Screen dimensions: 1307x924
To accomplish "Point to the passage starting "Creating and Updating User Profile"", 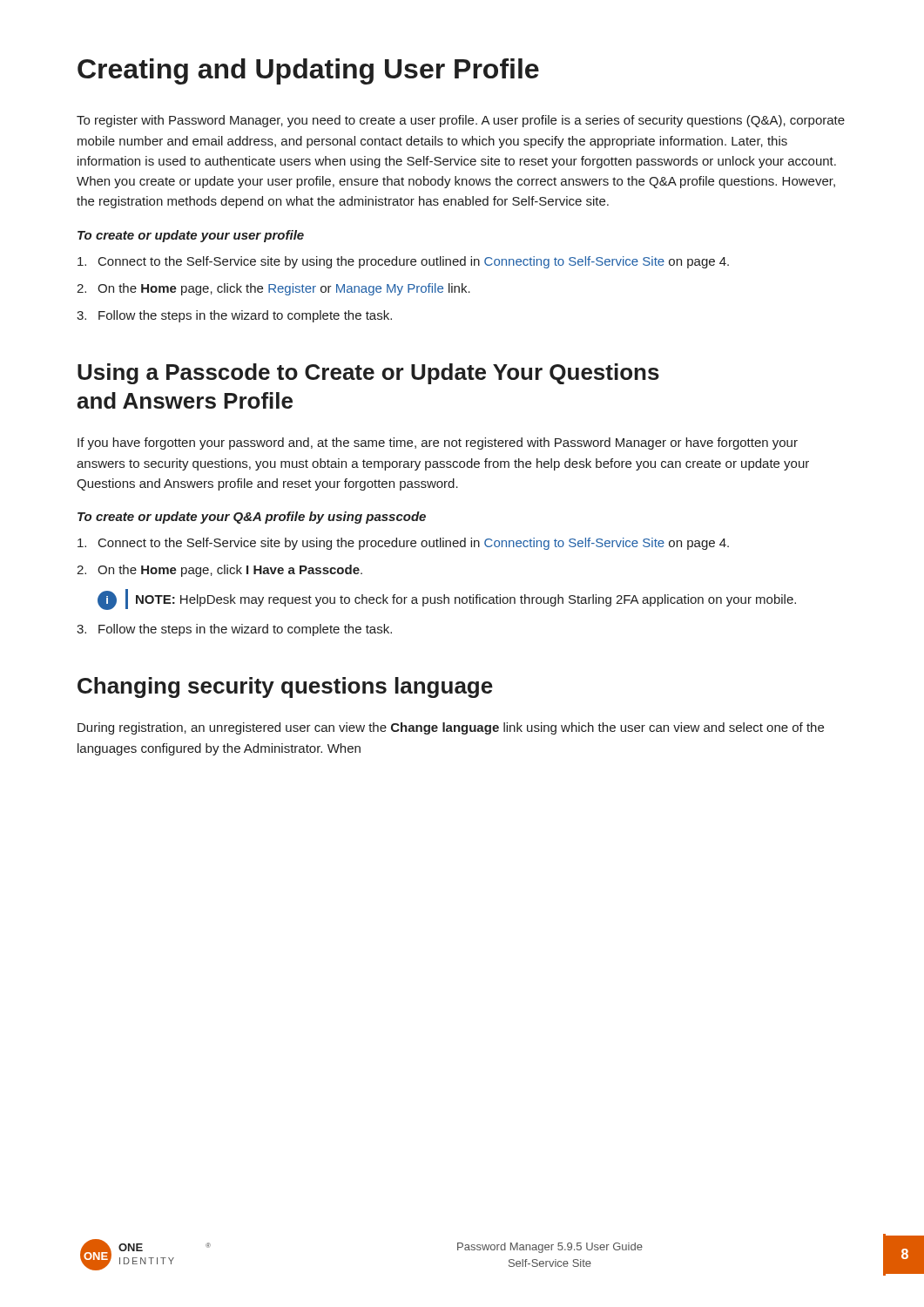I will click(x=462, y=69).
